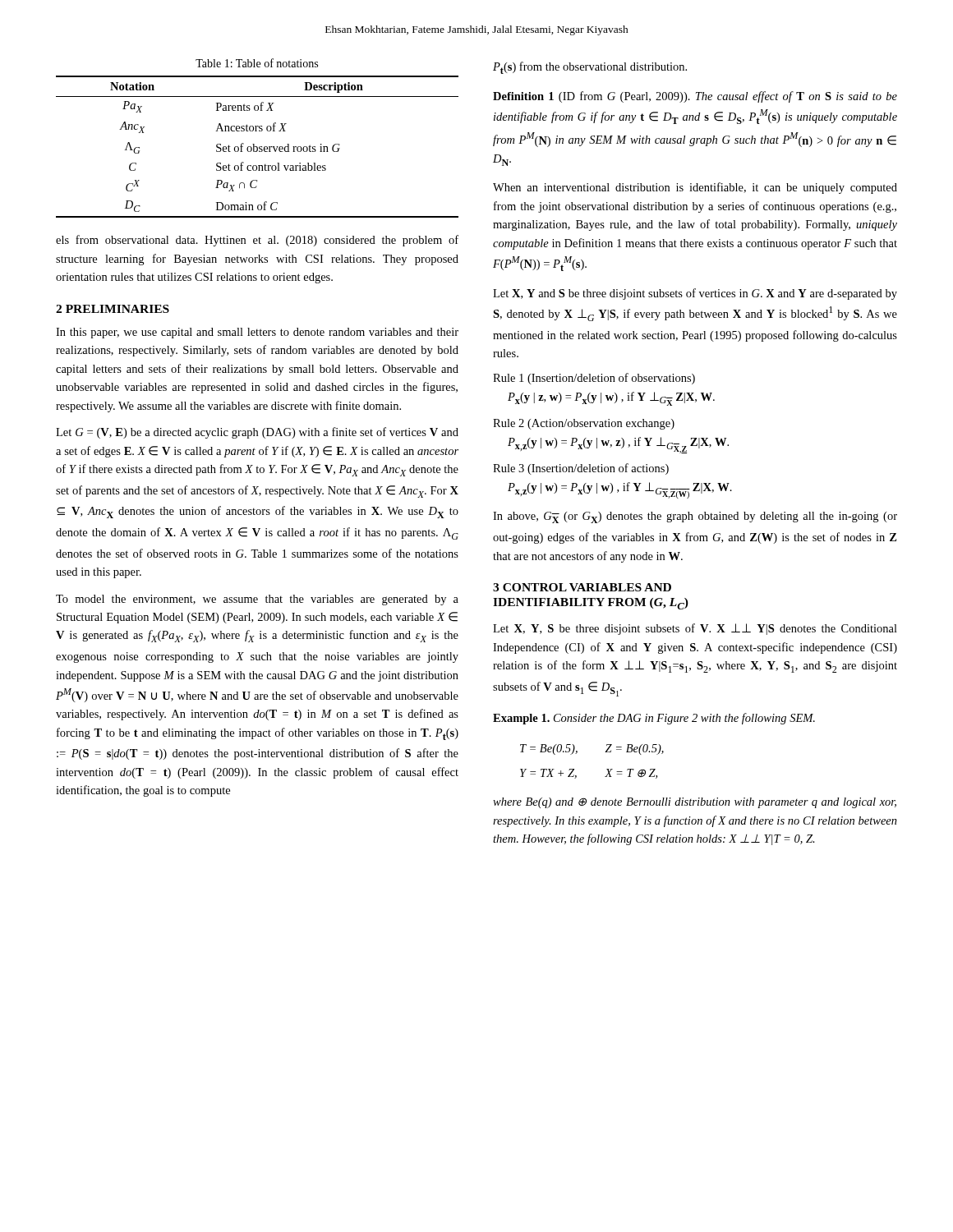Select the text block that says "In above, GX (or GX) denotes the"
953x1232 pixels.
click(x=695, y=536)
